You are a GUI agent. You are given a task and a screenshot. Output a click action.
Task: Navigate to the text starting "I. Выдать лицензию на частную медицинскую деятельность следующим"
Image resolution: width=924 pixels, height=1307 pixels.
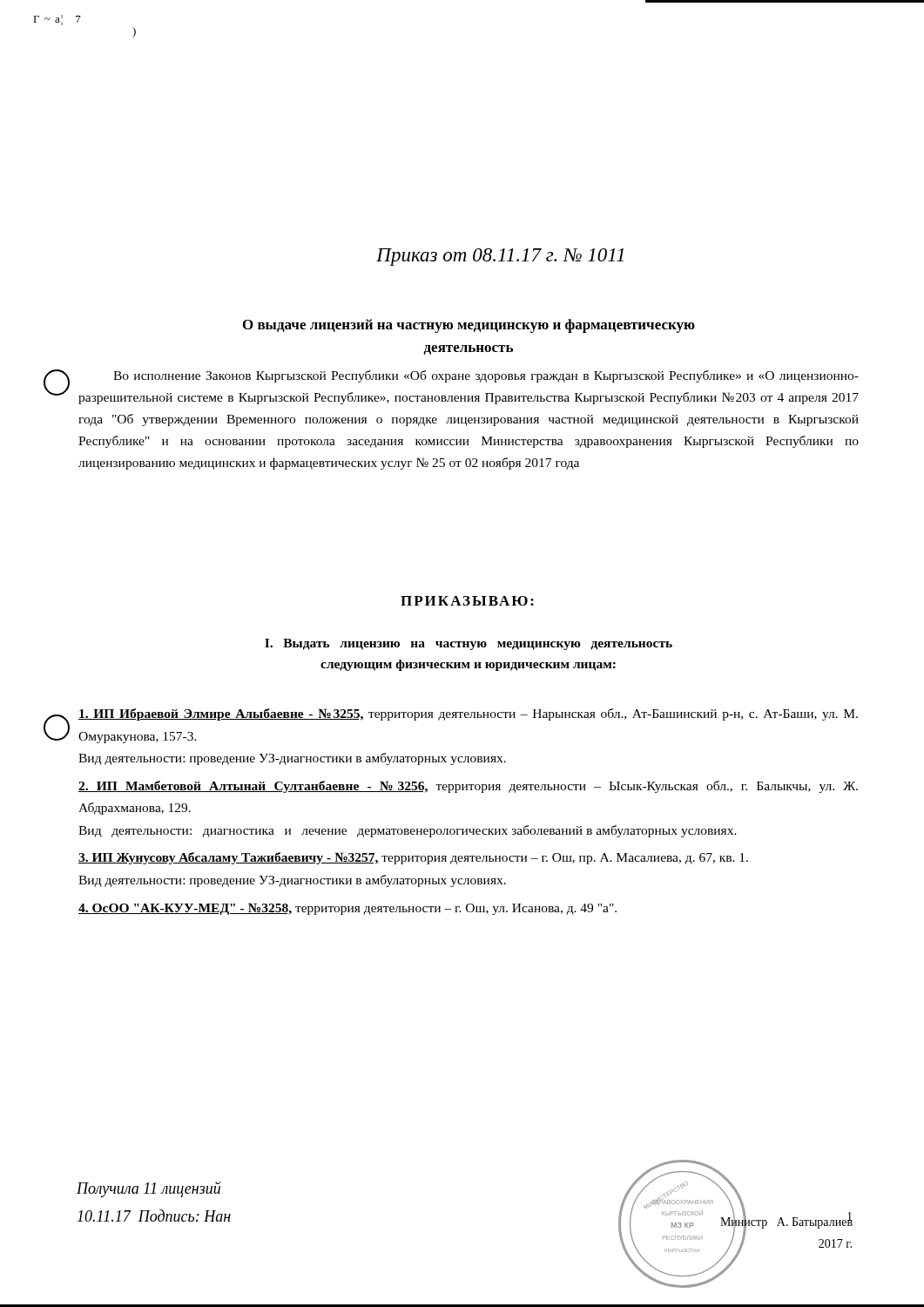pos(469,653)
